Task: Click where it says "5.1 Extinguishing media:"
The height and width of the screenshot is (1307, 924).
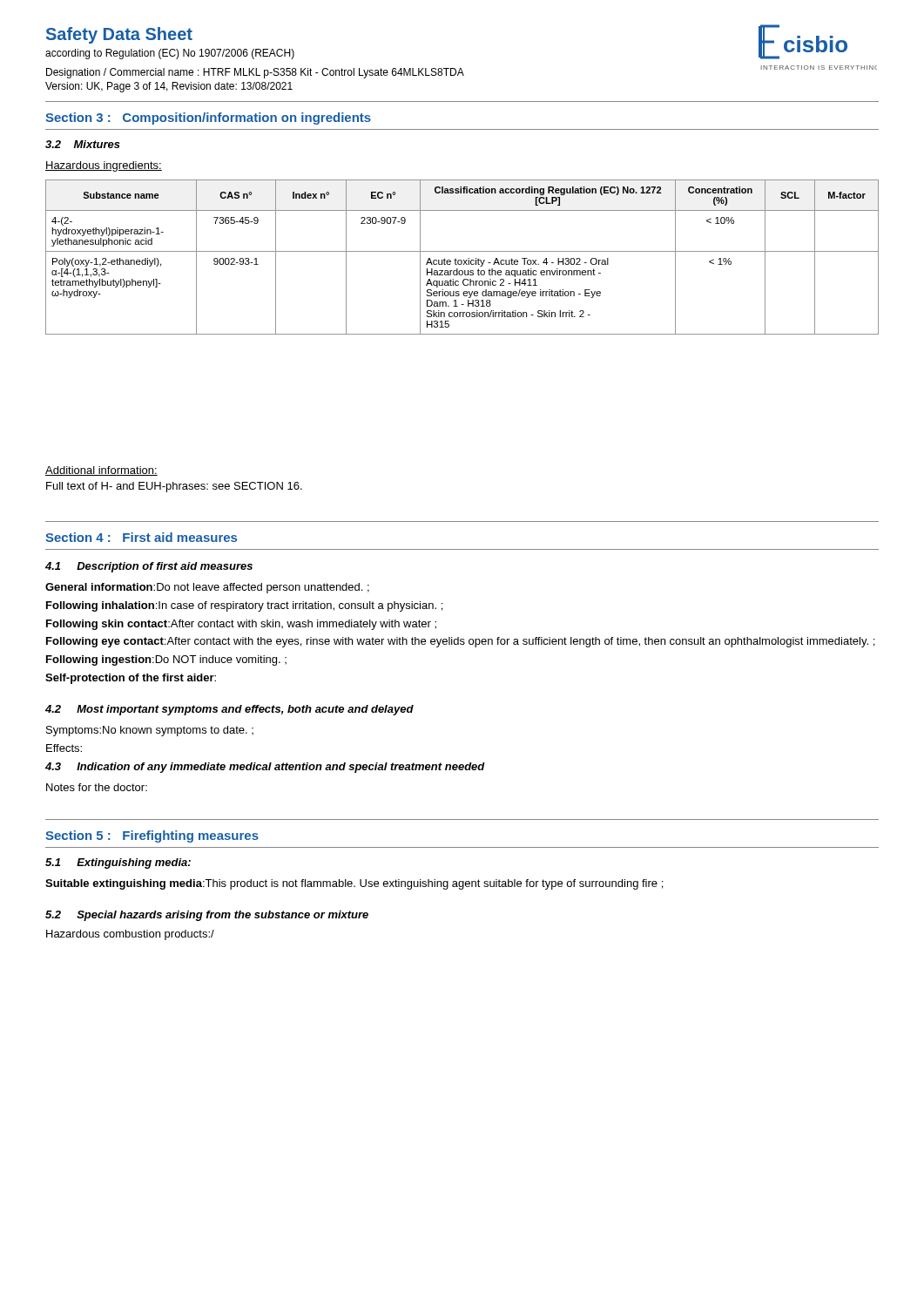Action: (x=118, y=862)
